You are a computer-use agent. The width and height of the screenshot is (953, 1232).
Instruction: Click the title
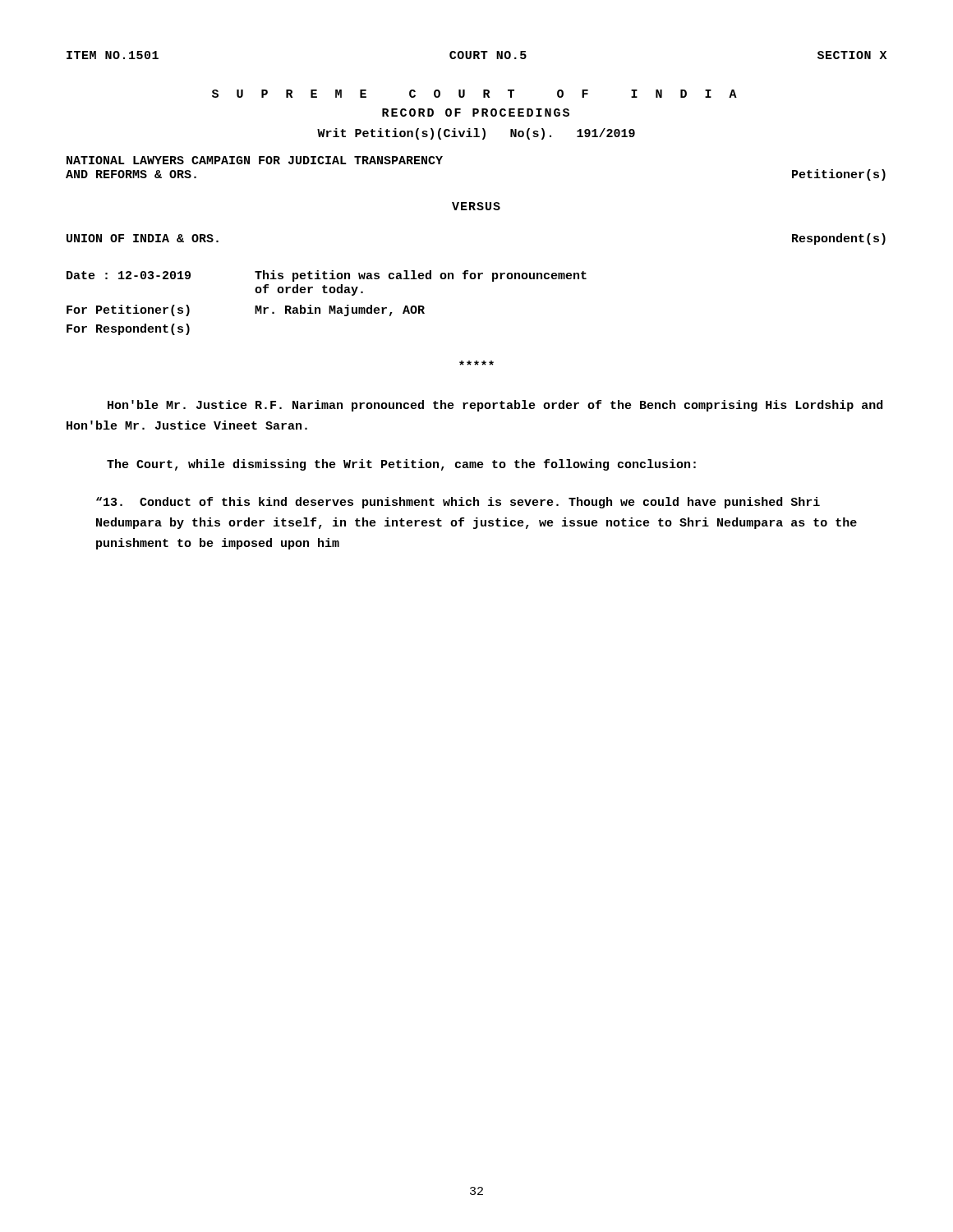point(476,95)
